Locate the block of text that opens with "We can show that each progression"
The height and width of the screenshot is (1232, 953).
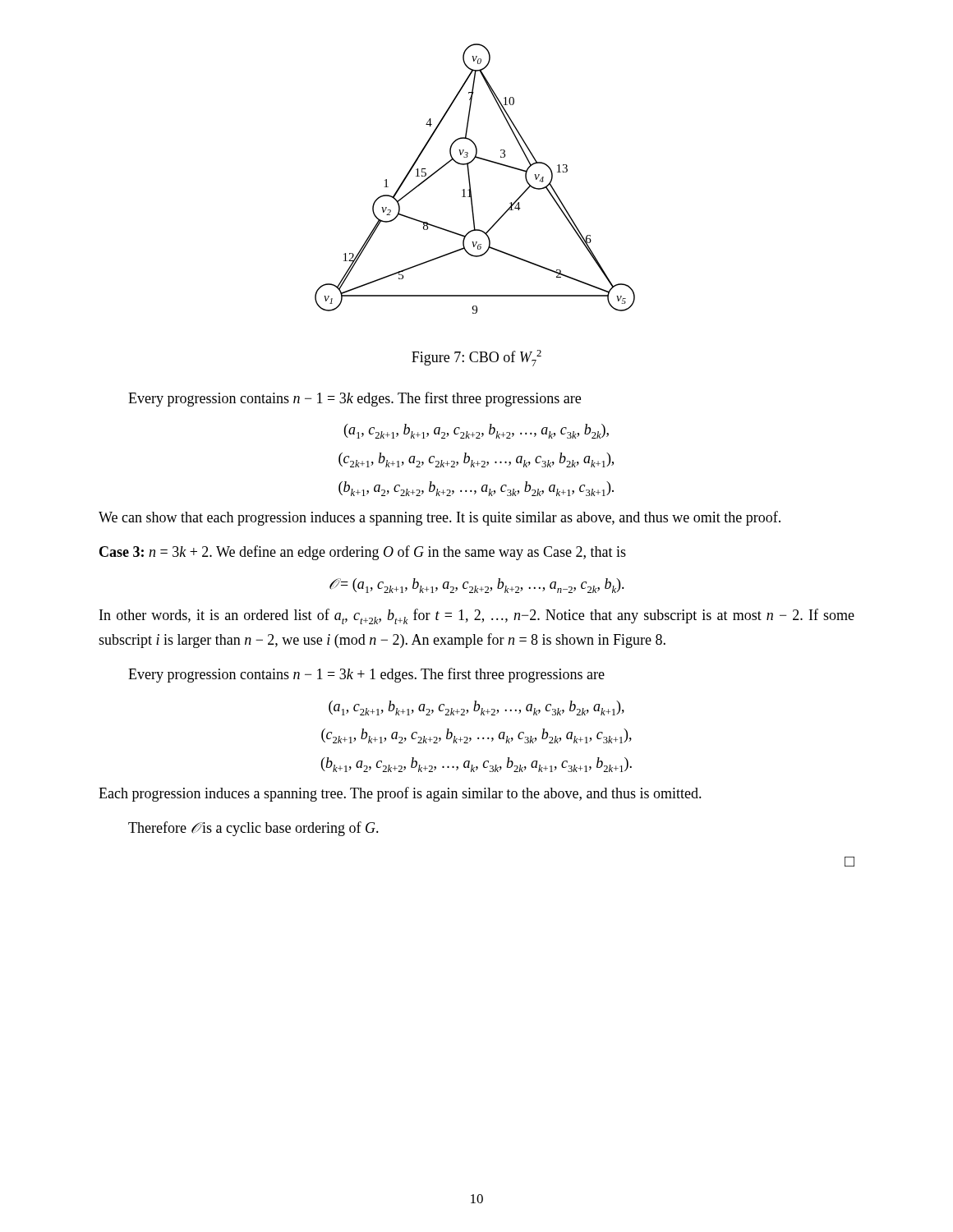pyautogui.click(x=440, y=518)
